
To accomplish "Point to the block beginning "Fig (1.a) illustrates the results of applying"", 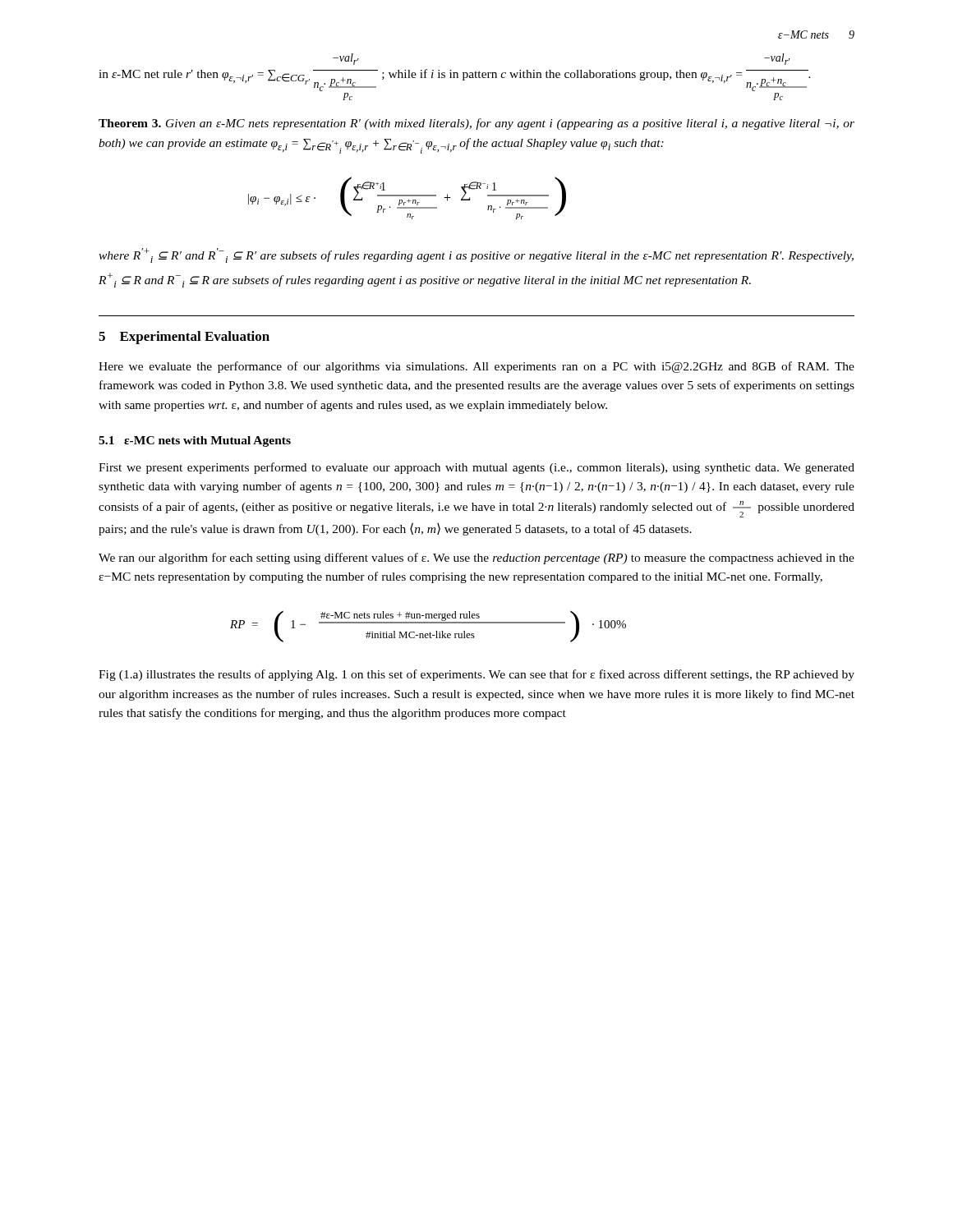I will click(476, 693).
